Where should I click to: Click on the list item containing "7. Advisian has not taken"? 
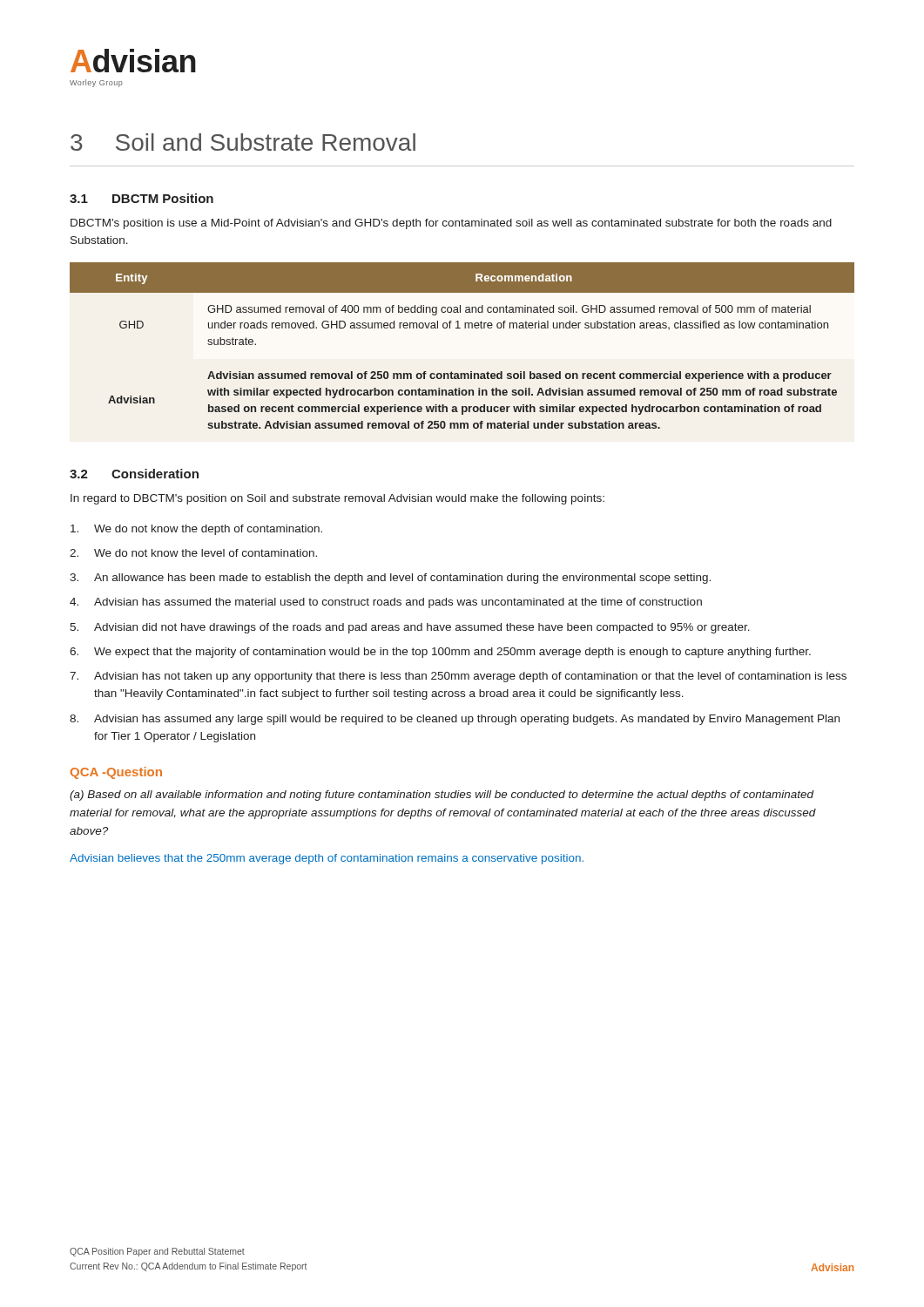click(x=462, y=685)
